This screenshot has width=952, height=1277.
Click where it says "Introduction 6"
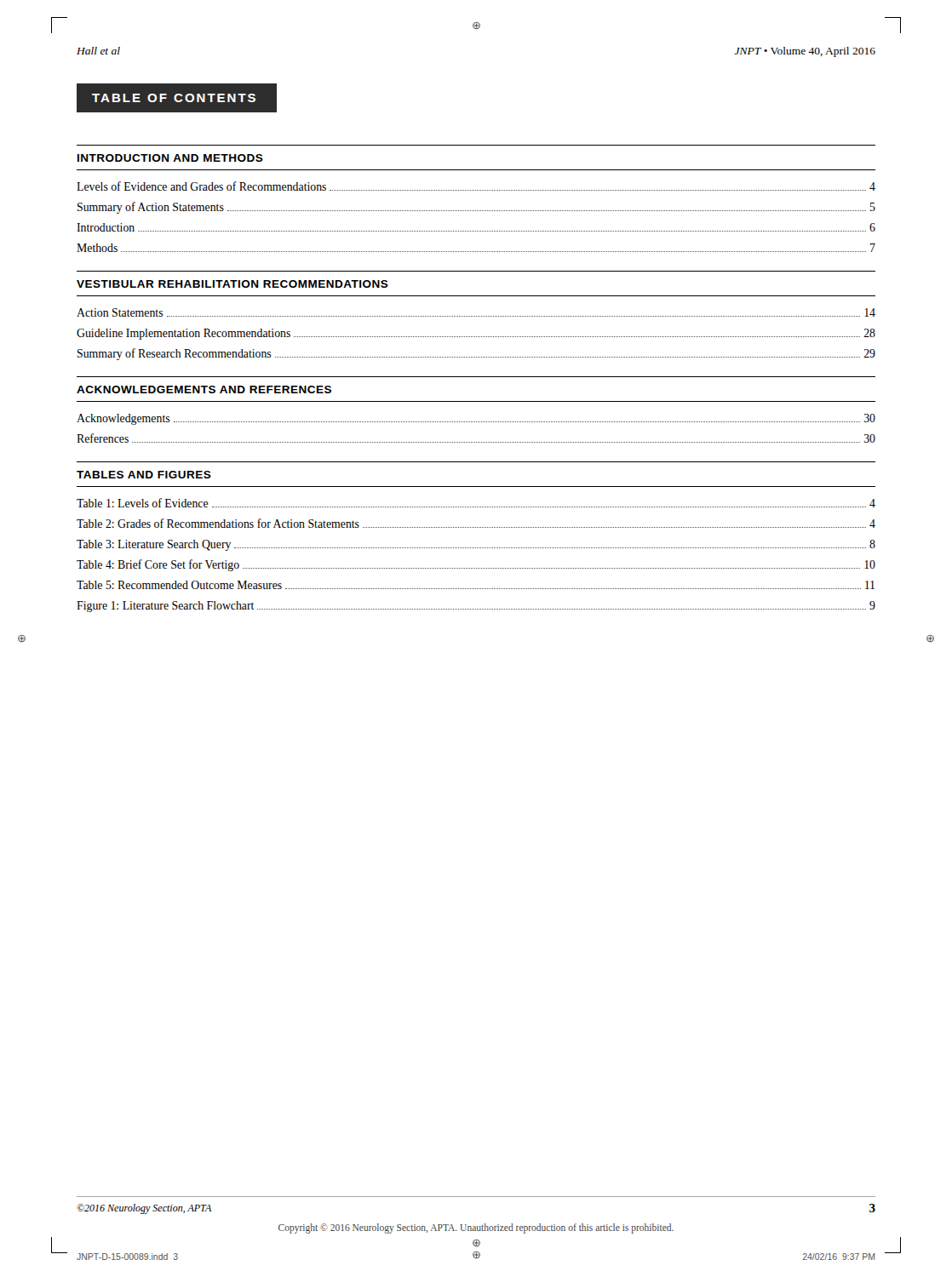(x=476, y=228)
